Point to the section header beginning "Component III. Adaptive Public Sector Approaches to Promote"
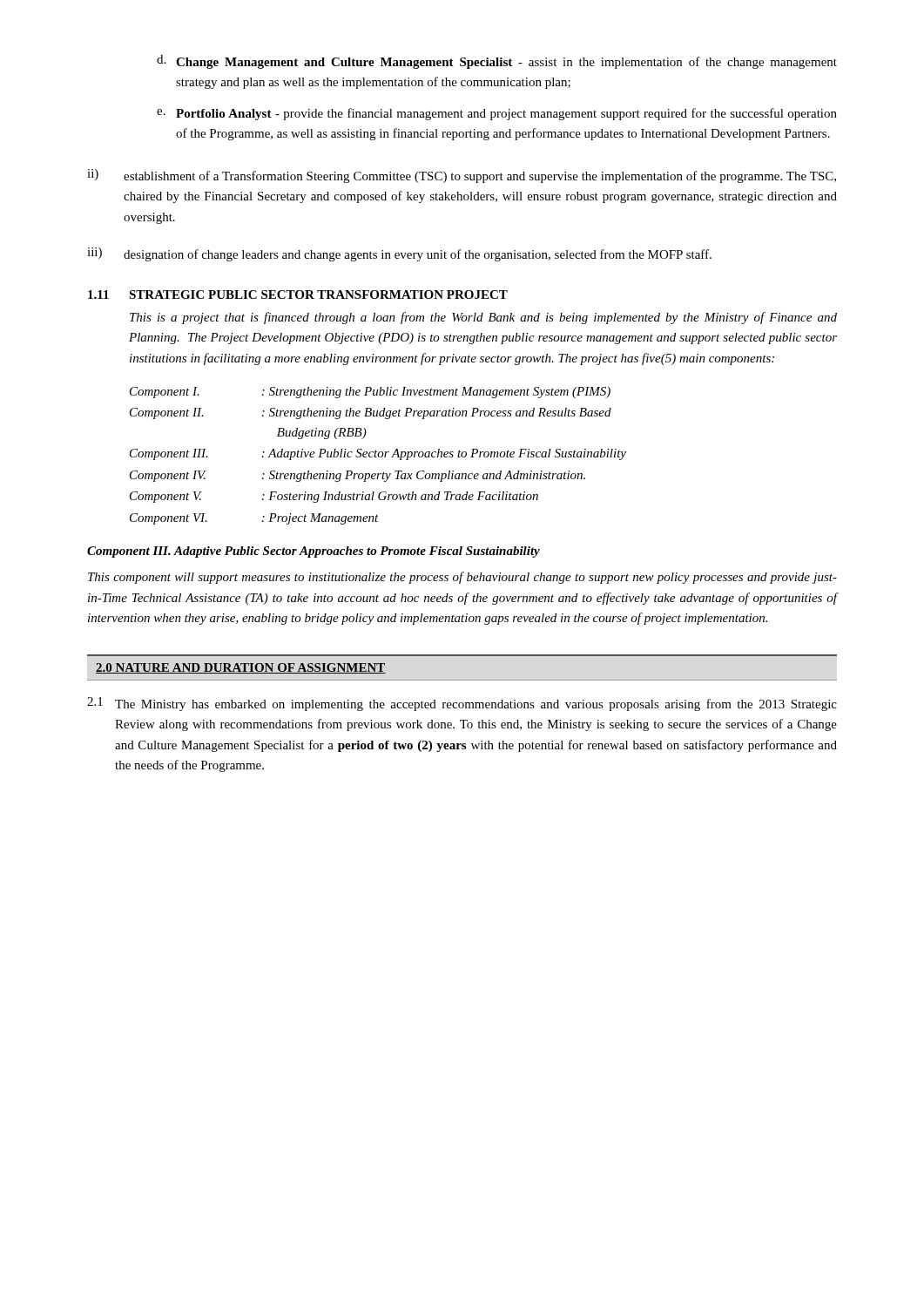Viewport: 924px width, 1307px height. [x=313, y=551]
